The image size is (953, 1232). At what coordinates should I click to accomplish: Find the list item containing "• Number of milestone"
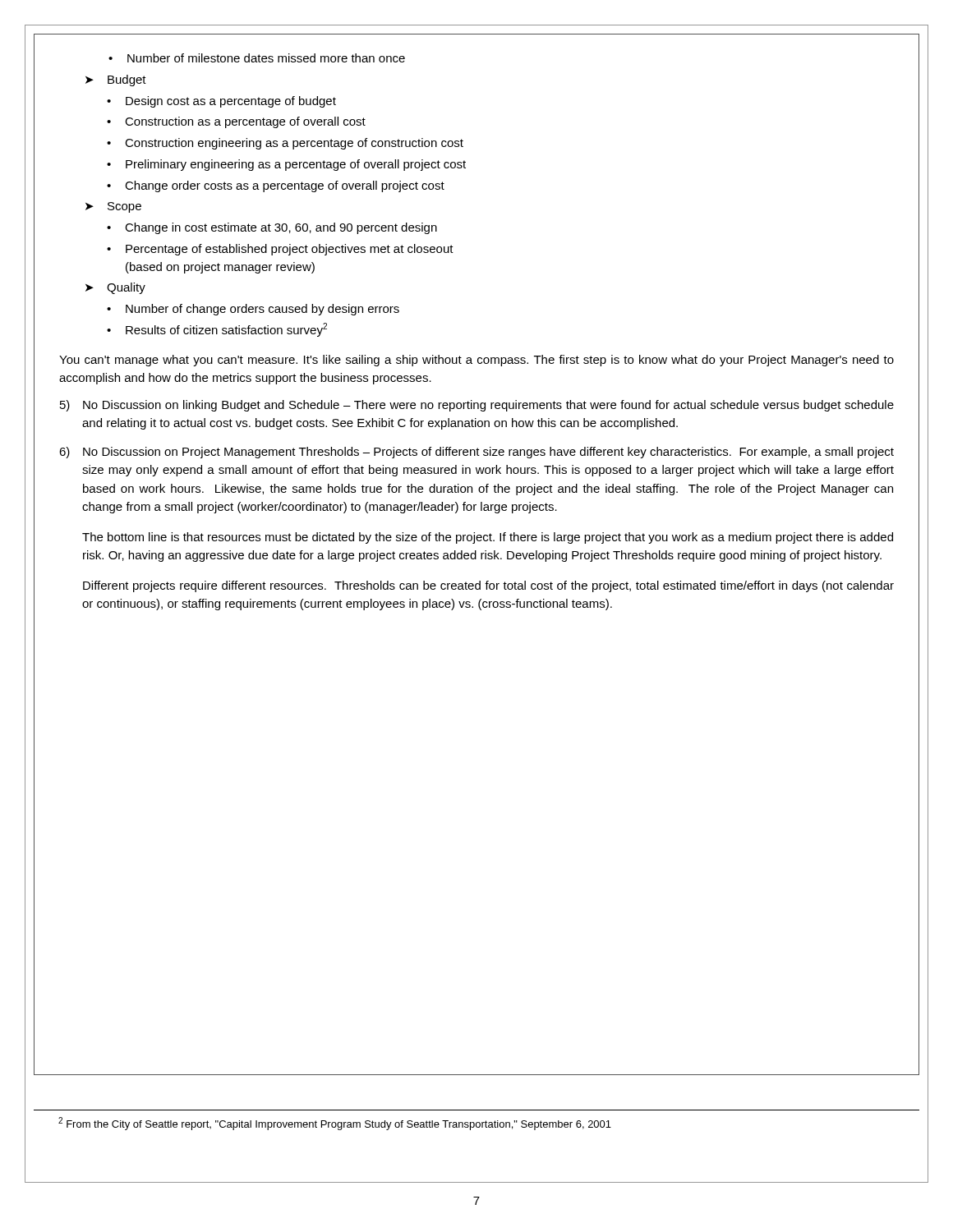(257, 58)
